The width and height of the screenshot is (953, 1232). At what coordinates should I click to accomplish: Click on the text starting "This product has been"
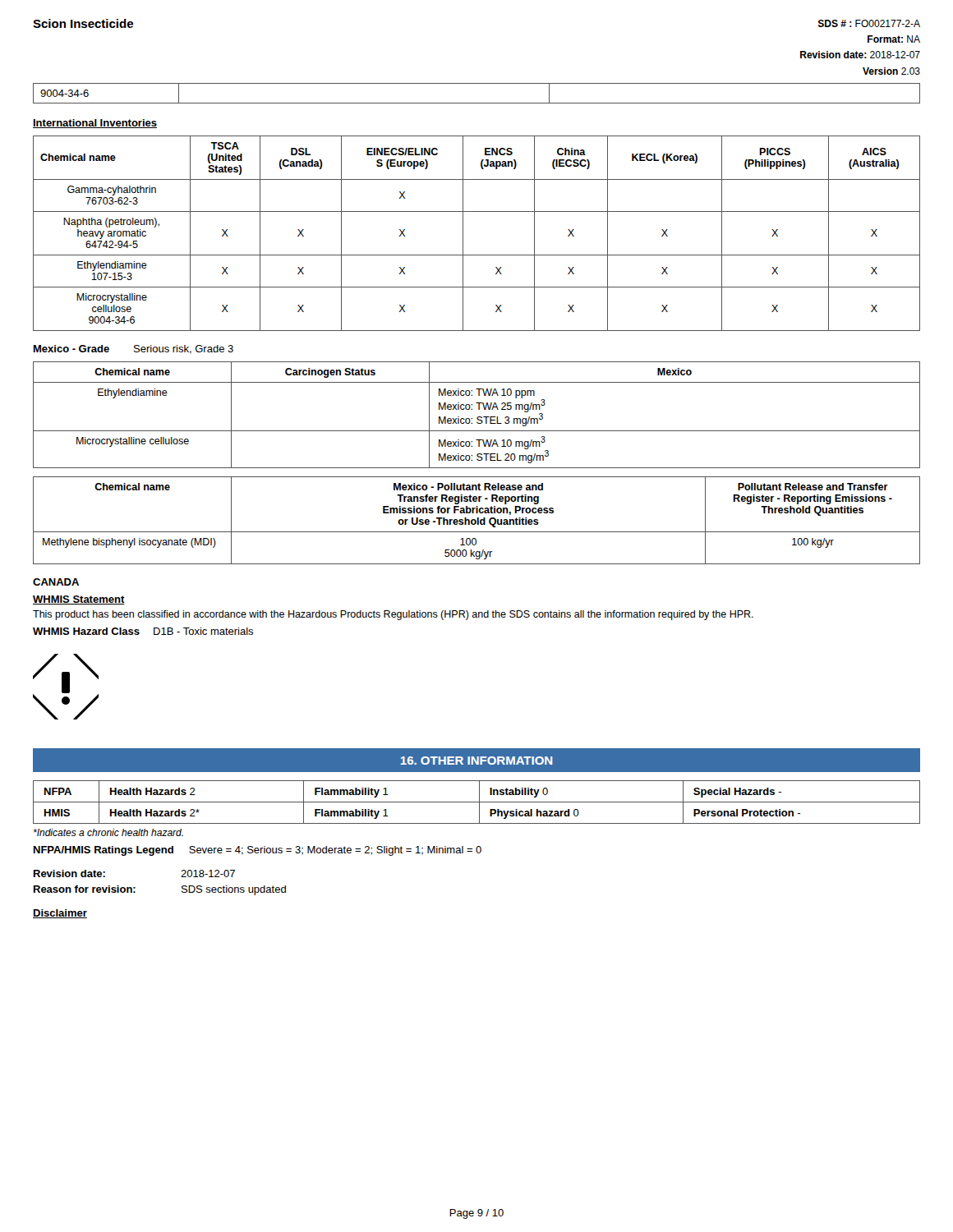tap(393, 615)
